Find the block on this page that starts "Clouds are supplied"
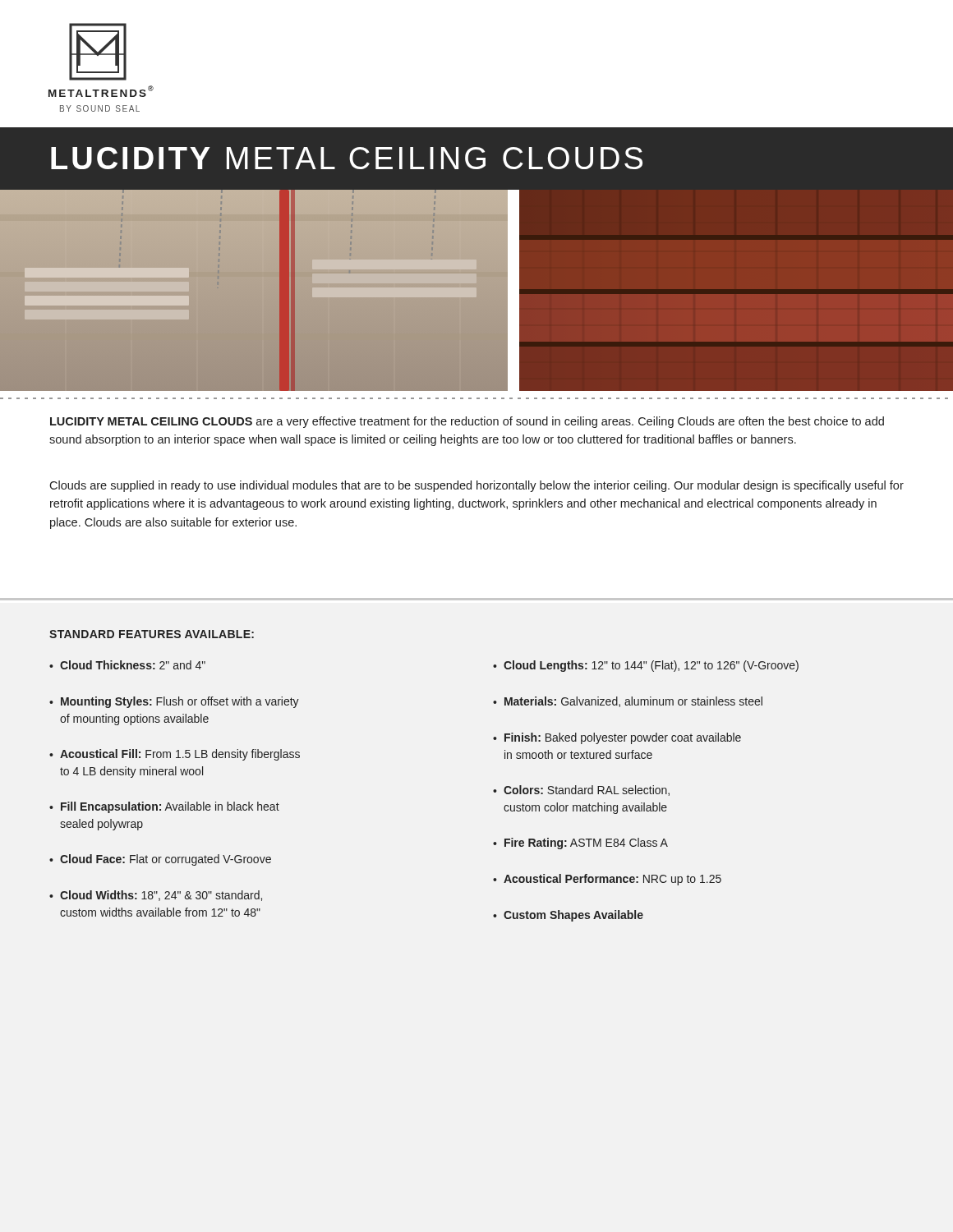This screenshot has height=1232, width=953. [x=476, y=504]
